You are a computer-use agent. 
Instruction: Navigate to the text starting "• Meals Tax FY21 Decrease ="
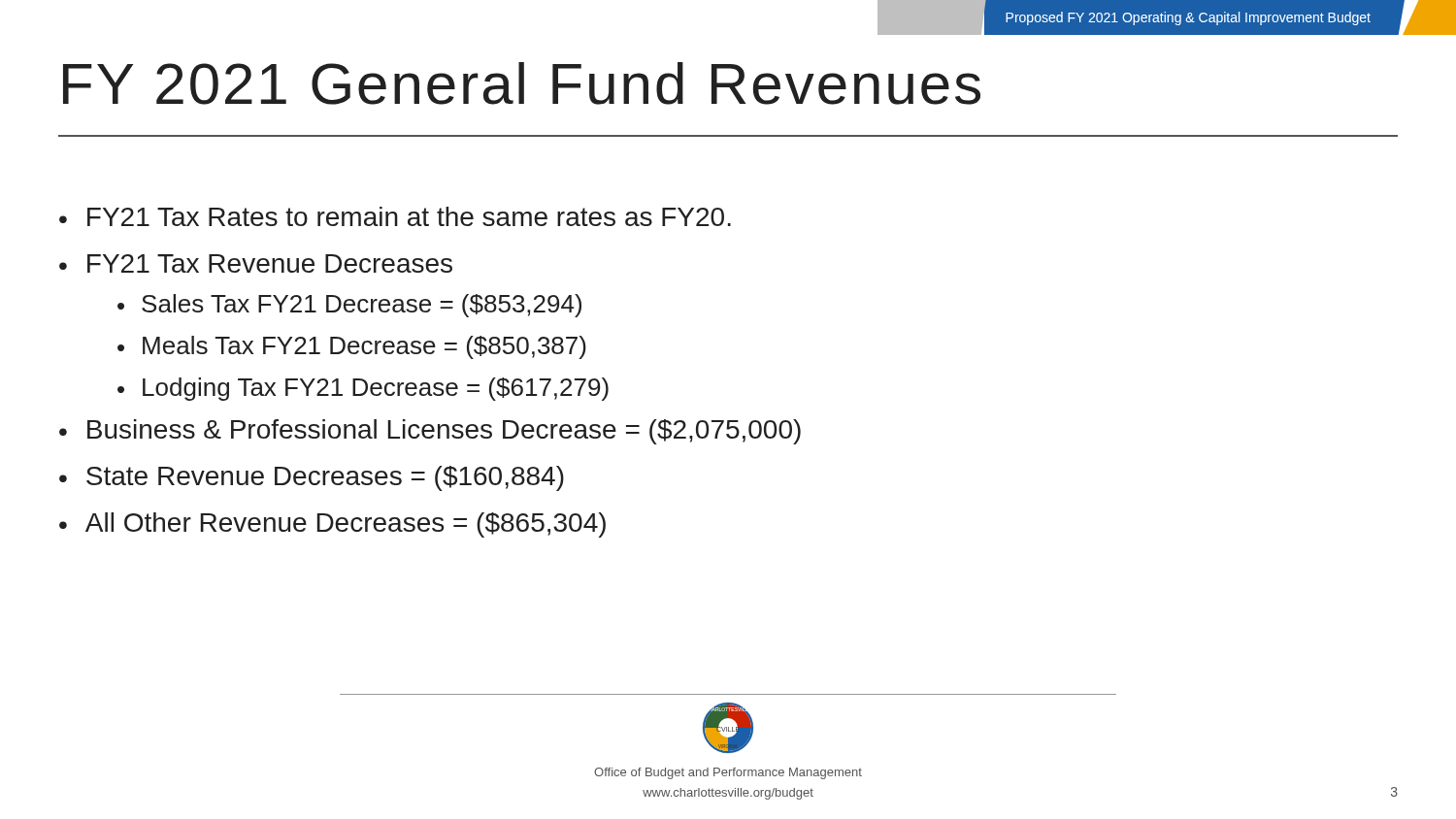(x=352, y=347)
